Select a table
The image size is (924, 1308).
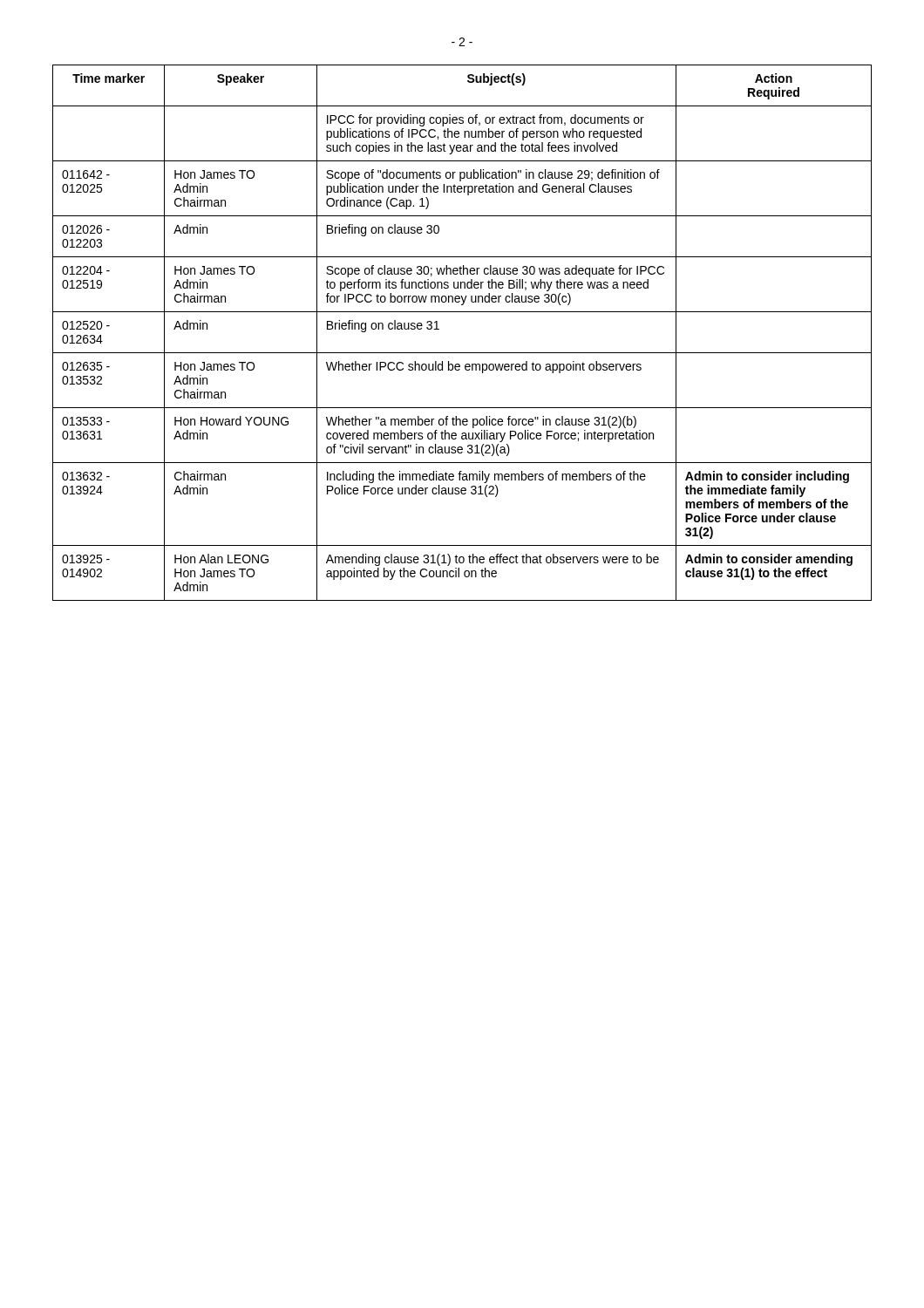coord(462,333)
